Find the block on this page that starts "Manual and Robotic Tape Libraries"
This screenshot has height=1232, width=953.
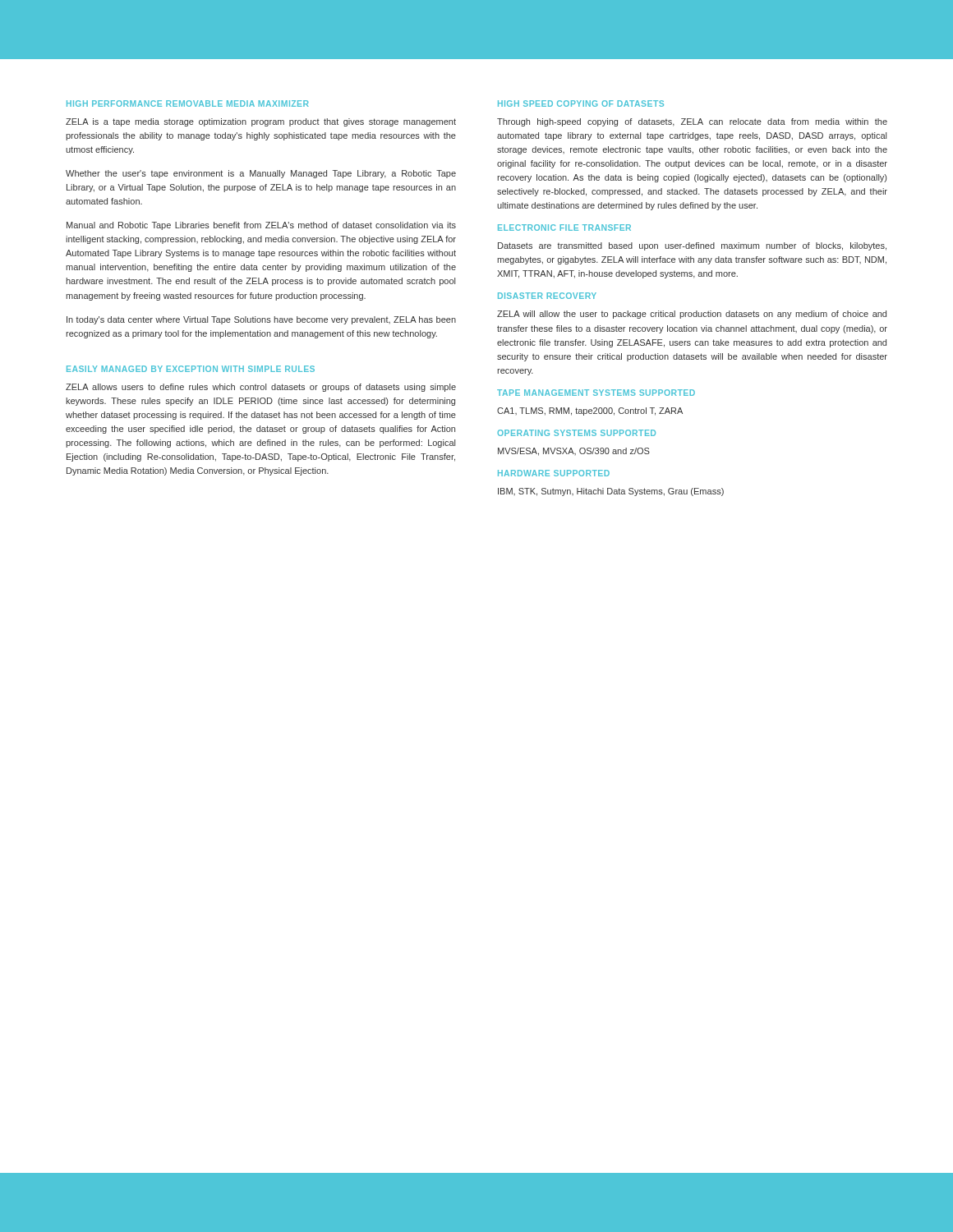(x=261, y=261)
